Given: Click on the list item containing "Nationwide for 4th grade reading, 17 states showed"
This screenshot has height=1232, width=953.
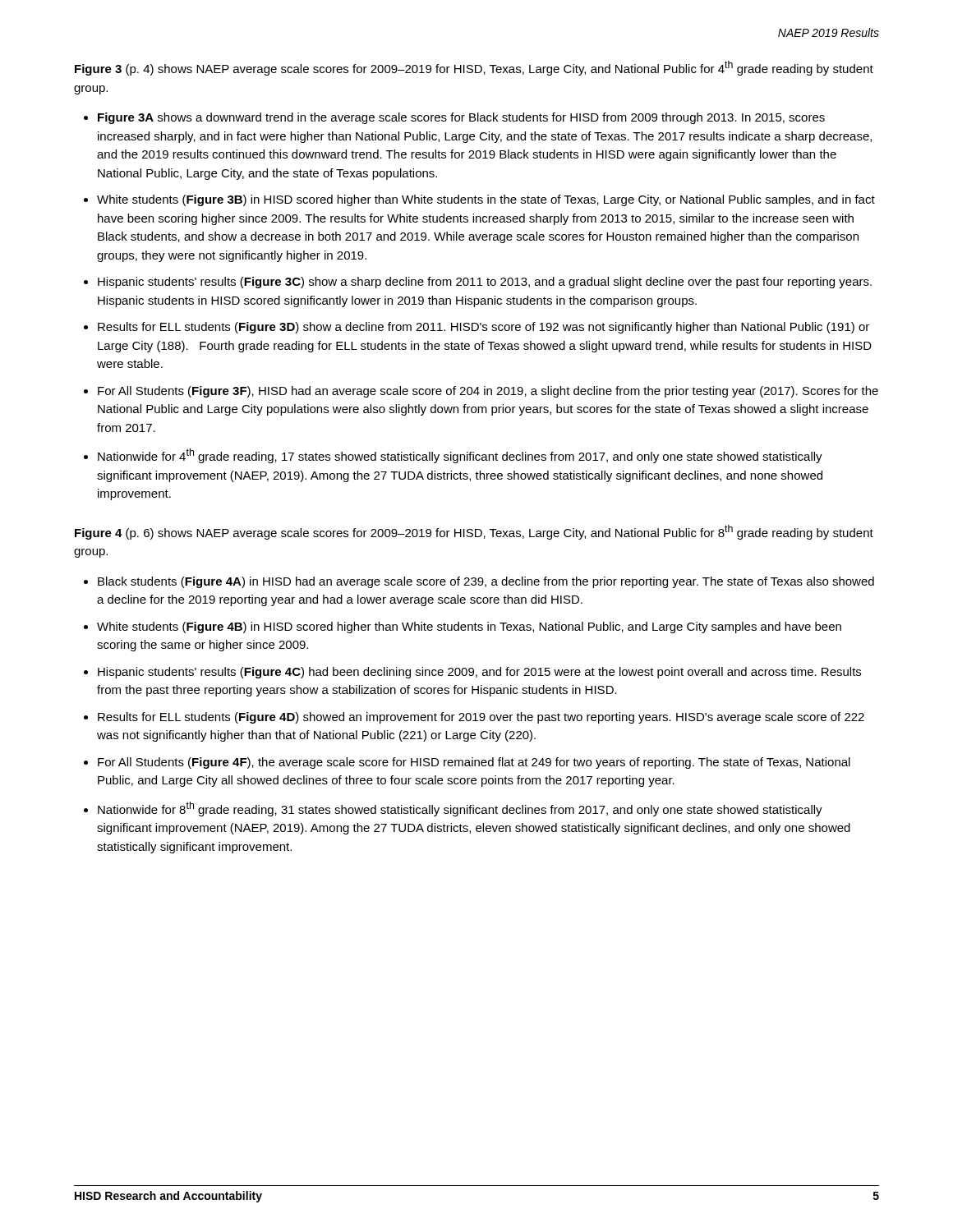Looking at the screenshot, I should [460, 474].
